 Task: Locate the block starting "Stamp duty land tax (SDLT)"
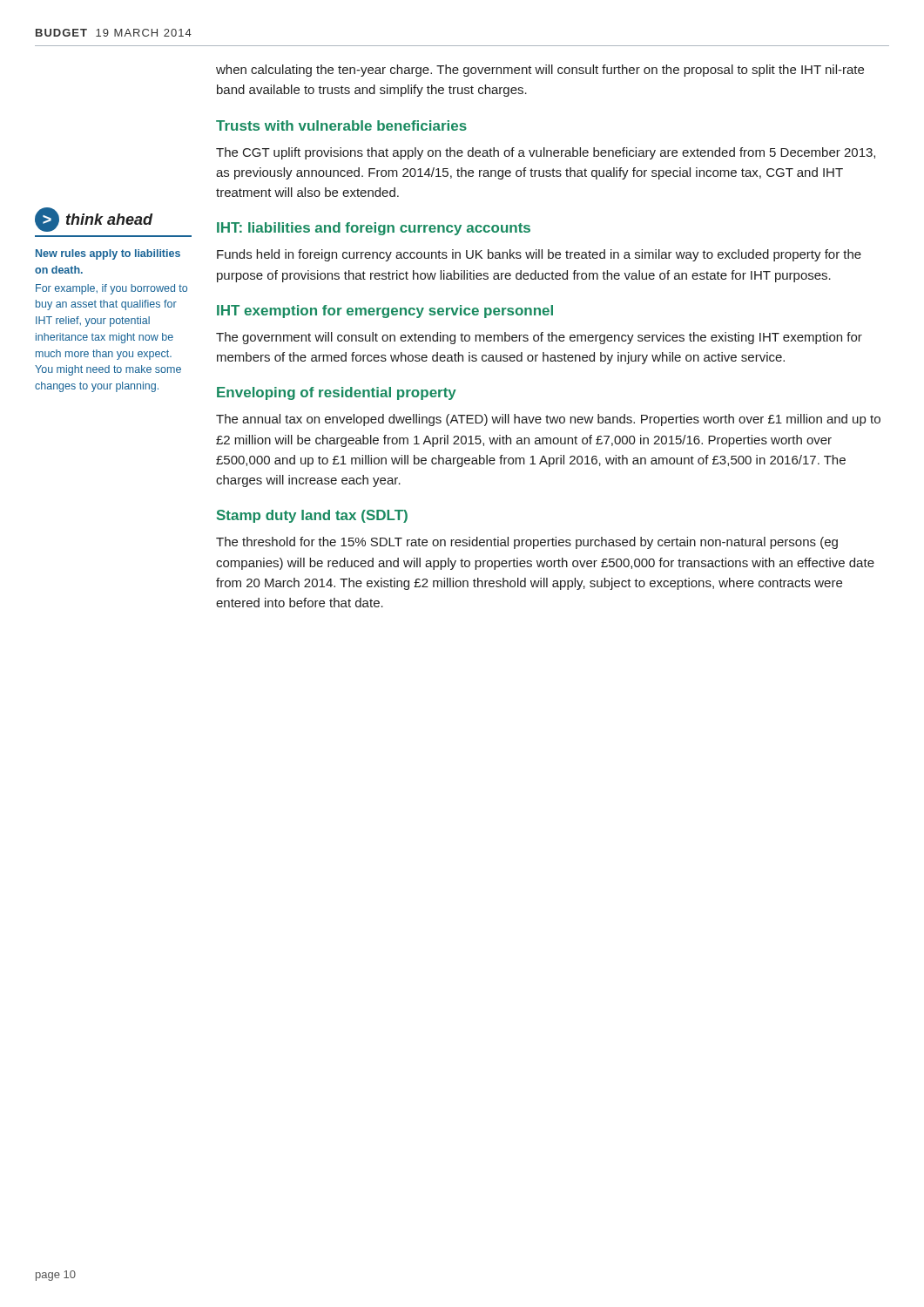pyautogui.click(x=312, y=516)
